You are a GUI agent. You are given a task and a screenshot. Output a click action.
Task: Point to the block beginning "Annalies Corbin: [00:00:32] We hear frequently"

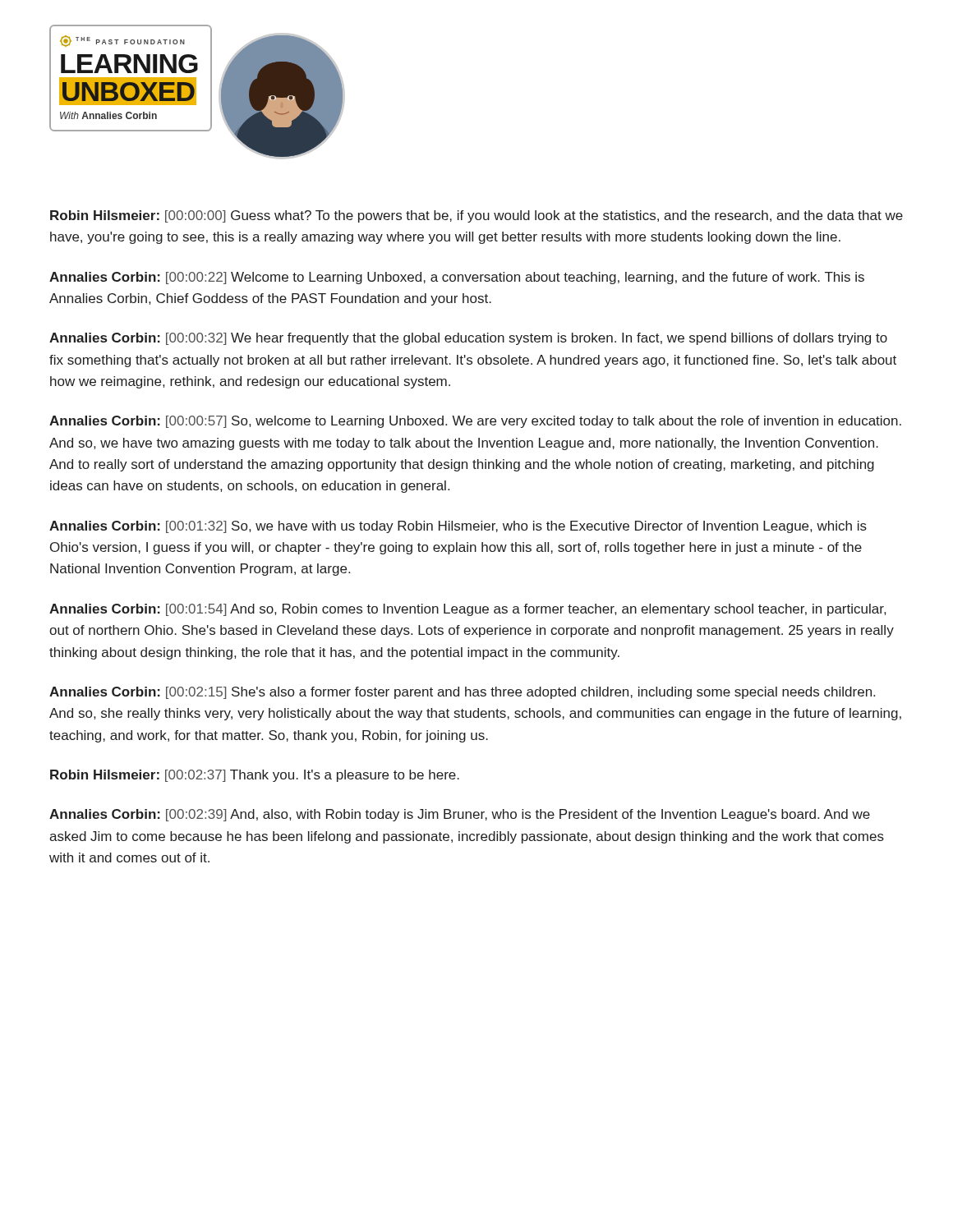(x=473, y=360)
